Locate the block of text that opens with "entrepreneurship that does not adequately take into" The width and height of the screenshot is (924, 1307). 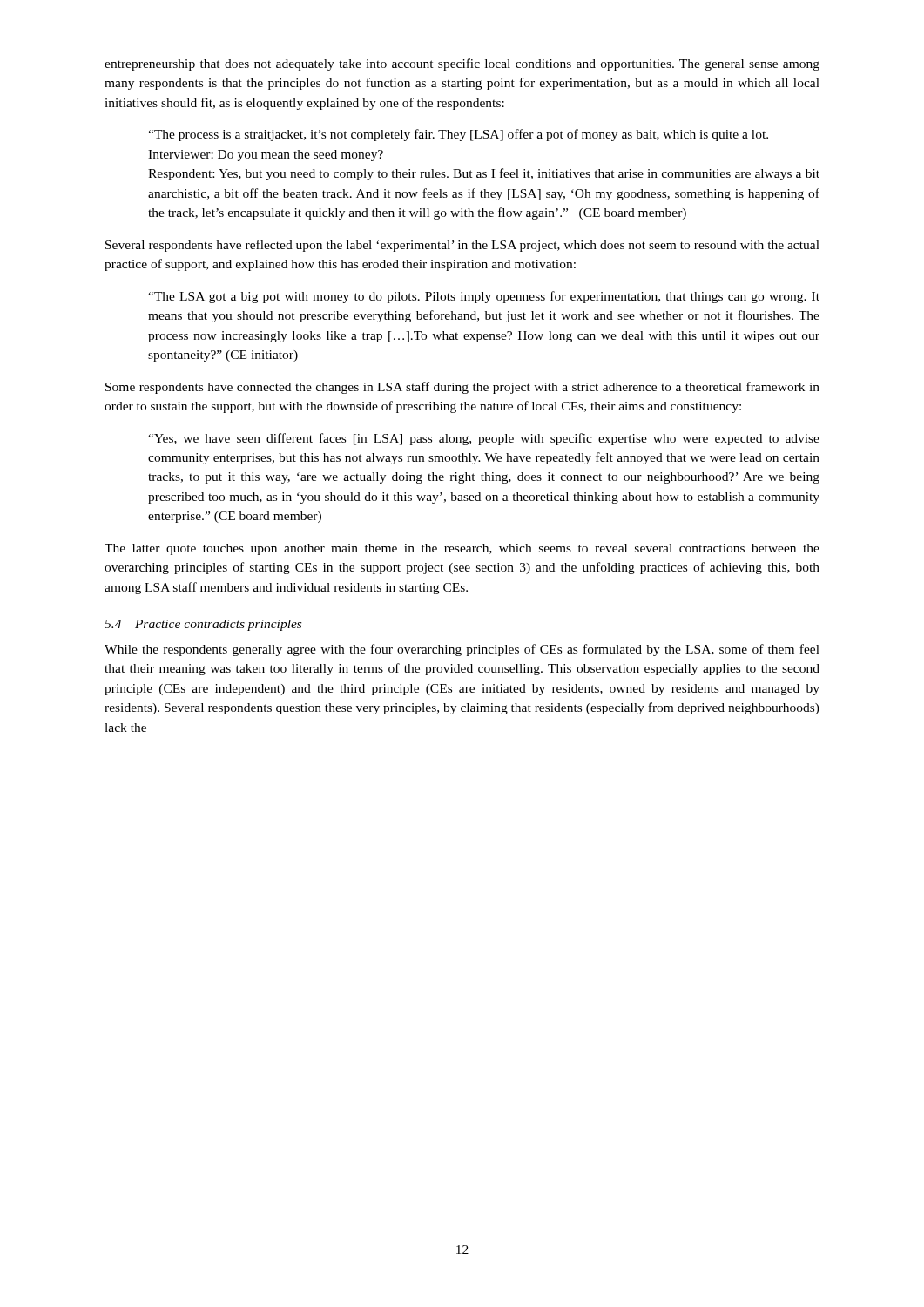[462, 83]
